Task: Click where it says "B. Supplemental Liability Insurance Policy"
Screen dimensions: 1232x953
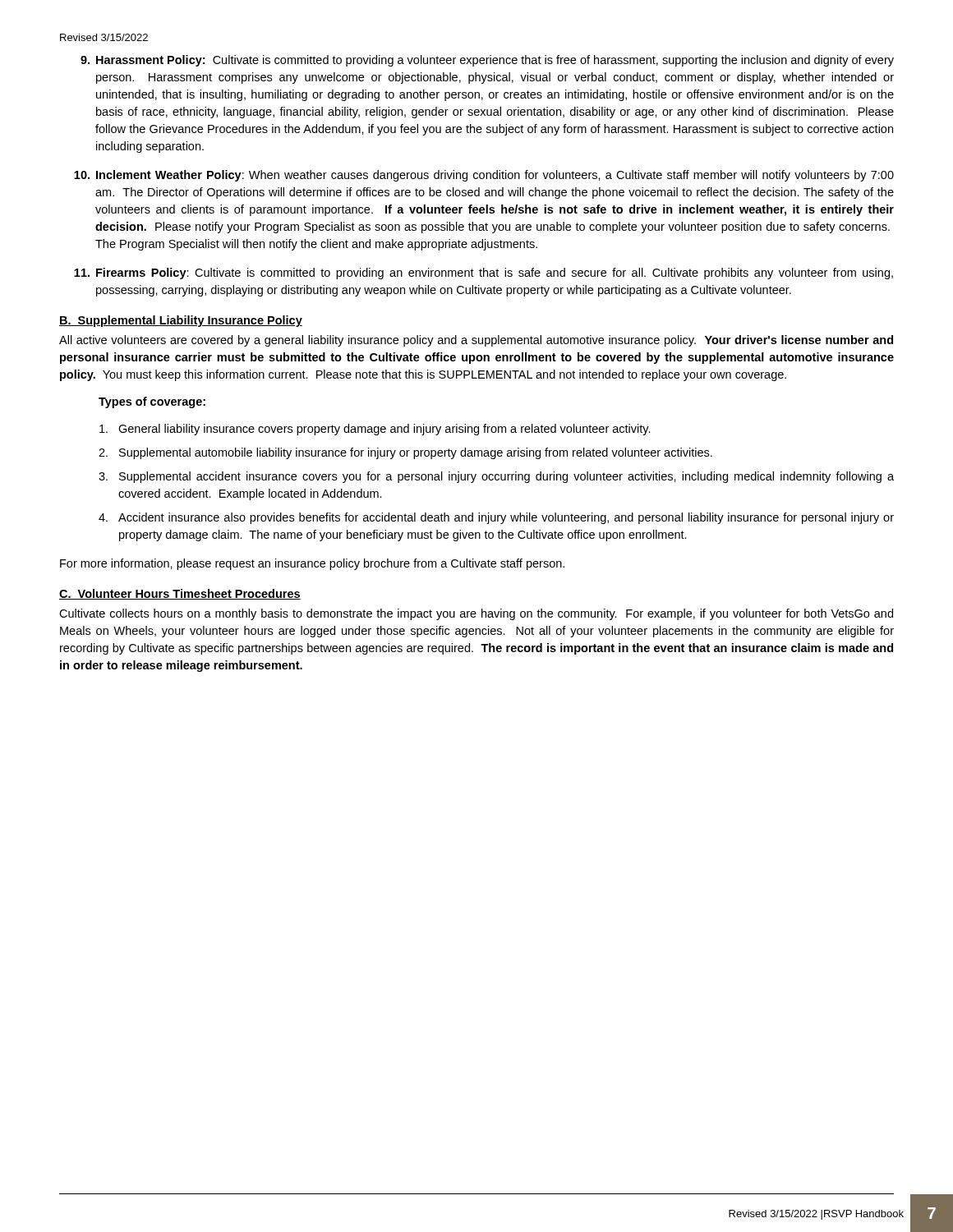Action: point(181,321)
